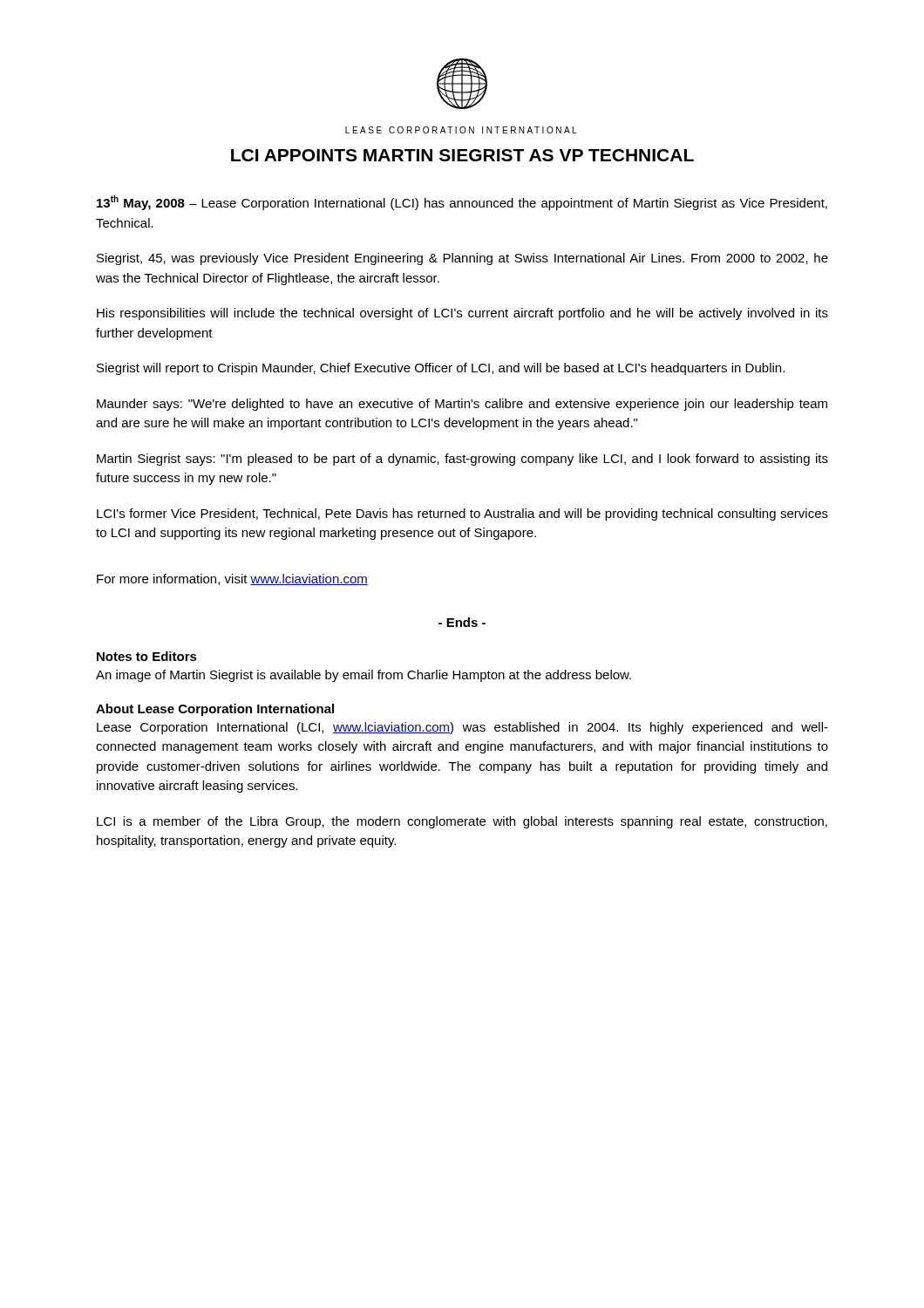The width and height of the screenshot is (924, 1308).
Task: Locate the block of text that opens with "Siegrist will report to Crispin Maunder, Chief Executive"
Action: (441, 368)
